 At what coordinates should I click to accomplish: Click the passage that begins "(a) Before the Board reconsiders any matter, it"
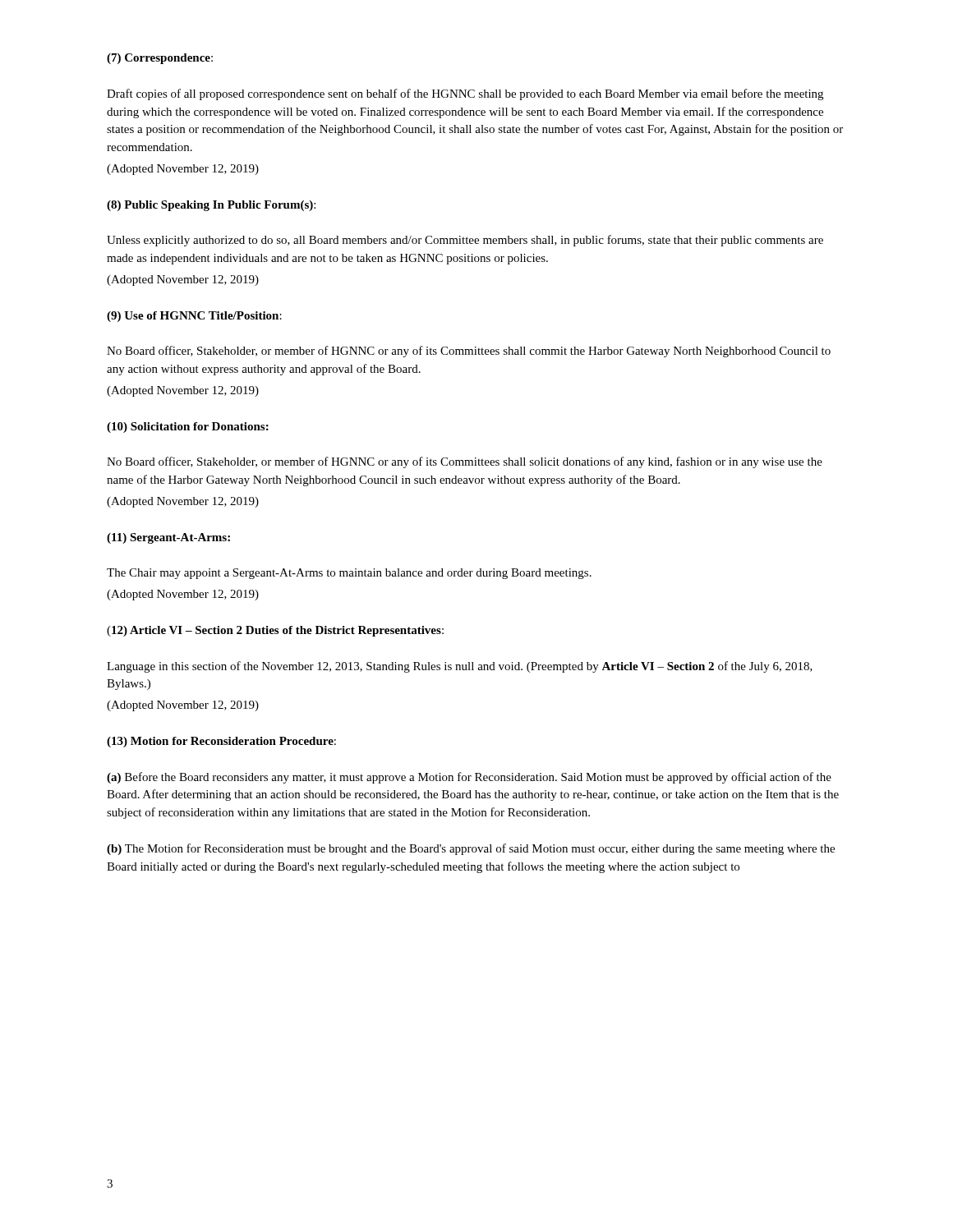[x=476, y=795]
